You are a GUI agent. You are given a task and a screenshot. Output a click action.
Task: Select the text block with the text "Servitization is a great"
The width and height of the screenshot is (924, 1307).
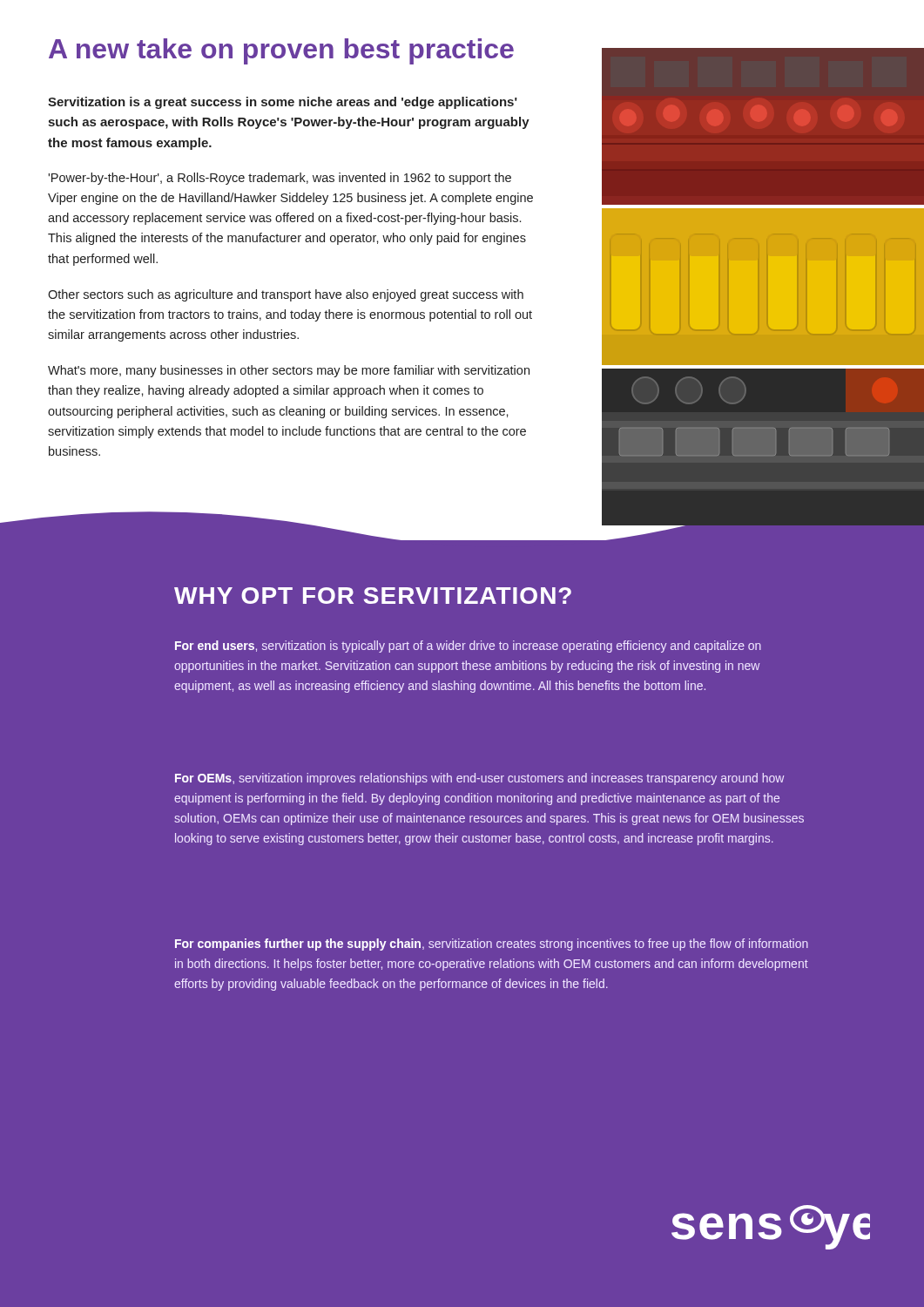pyautogui.click(x=288, y=122)
